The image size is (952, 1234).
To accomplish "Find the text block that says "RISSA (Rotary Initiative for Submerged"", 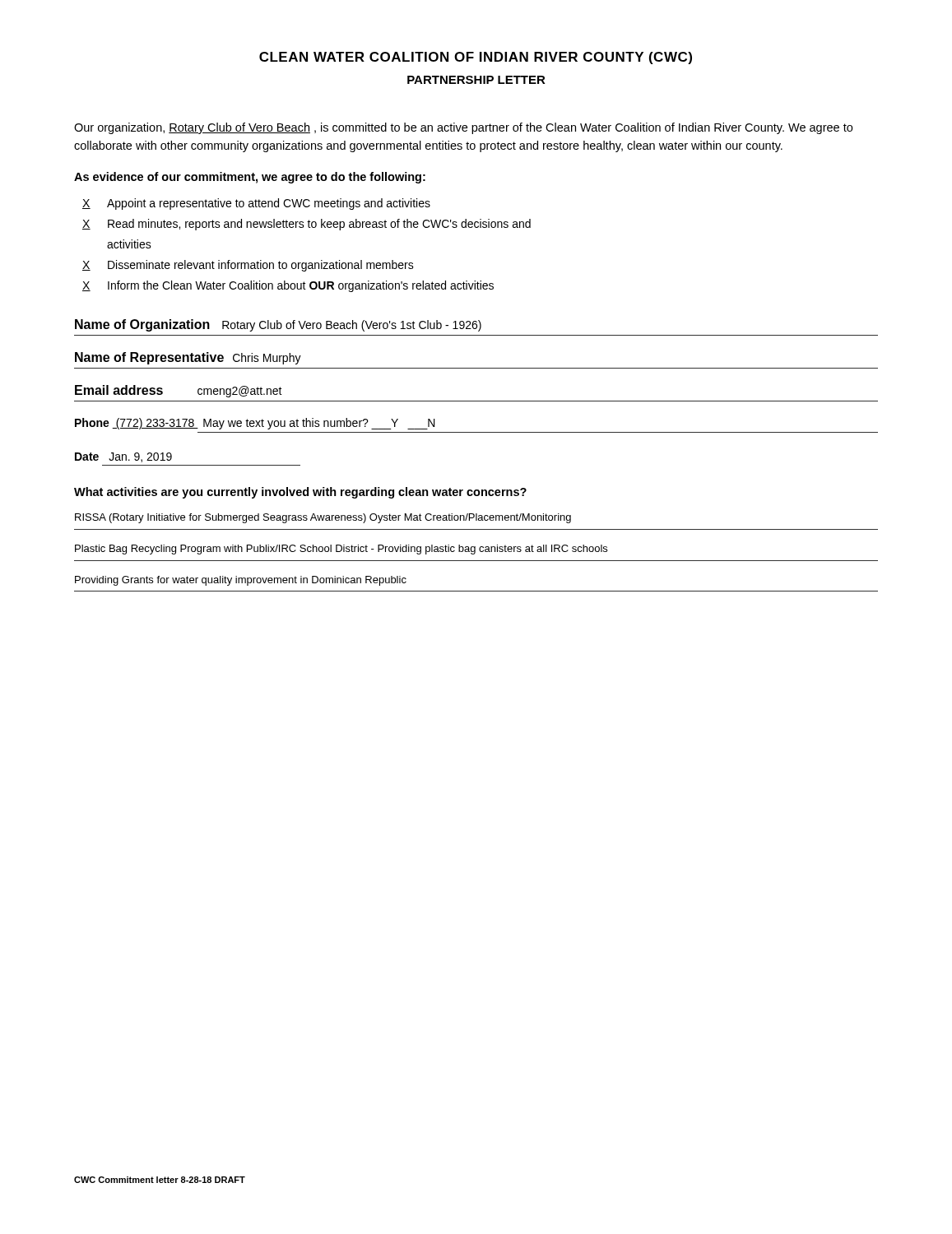I will tap(394, 517).
